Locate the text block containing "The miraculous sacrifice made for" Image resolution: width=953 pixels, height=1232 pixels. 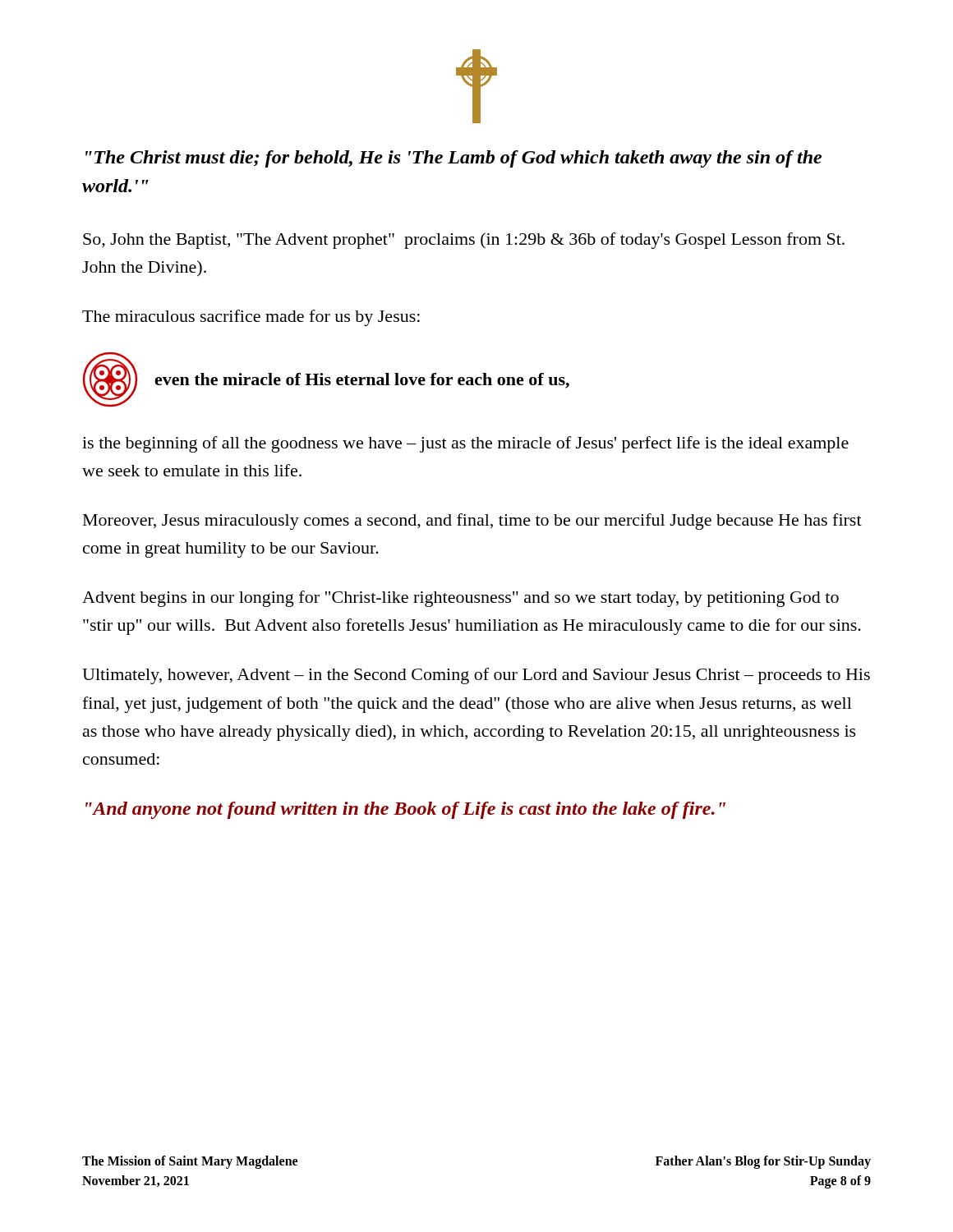pyautogui.click(x=252, y=316)
